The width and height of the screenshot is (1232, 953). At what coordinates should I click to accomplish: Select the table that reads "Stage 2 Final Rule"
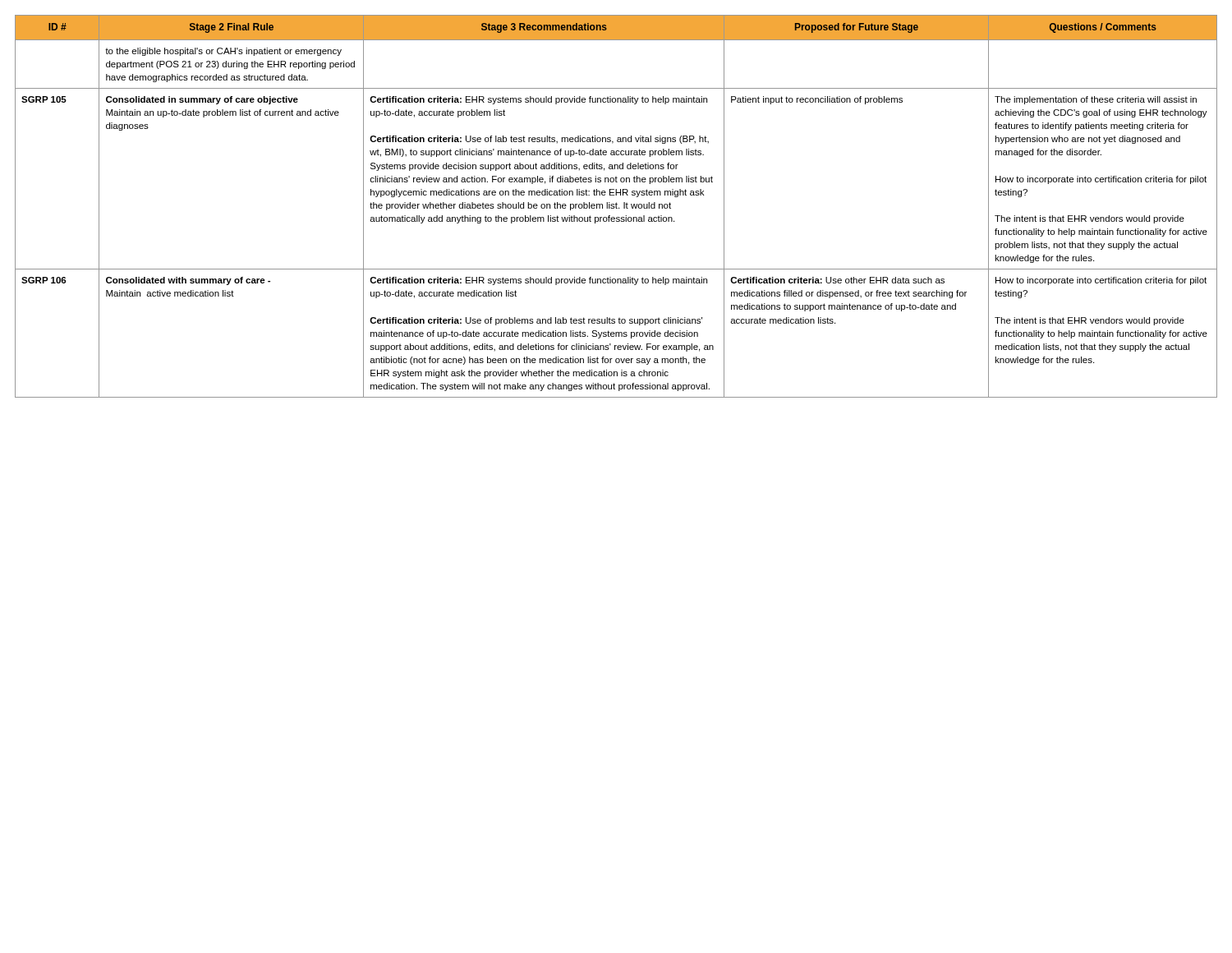tap(616, 206)
